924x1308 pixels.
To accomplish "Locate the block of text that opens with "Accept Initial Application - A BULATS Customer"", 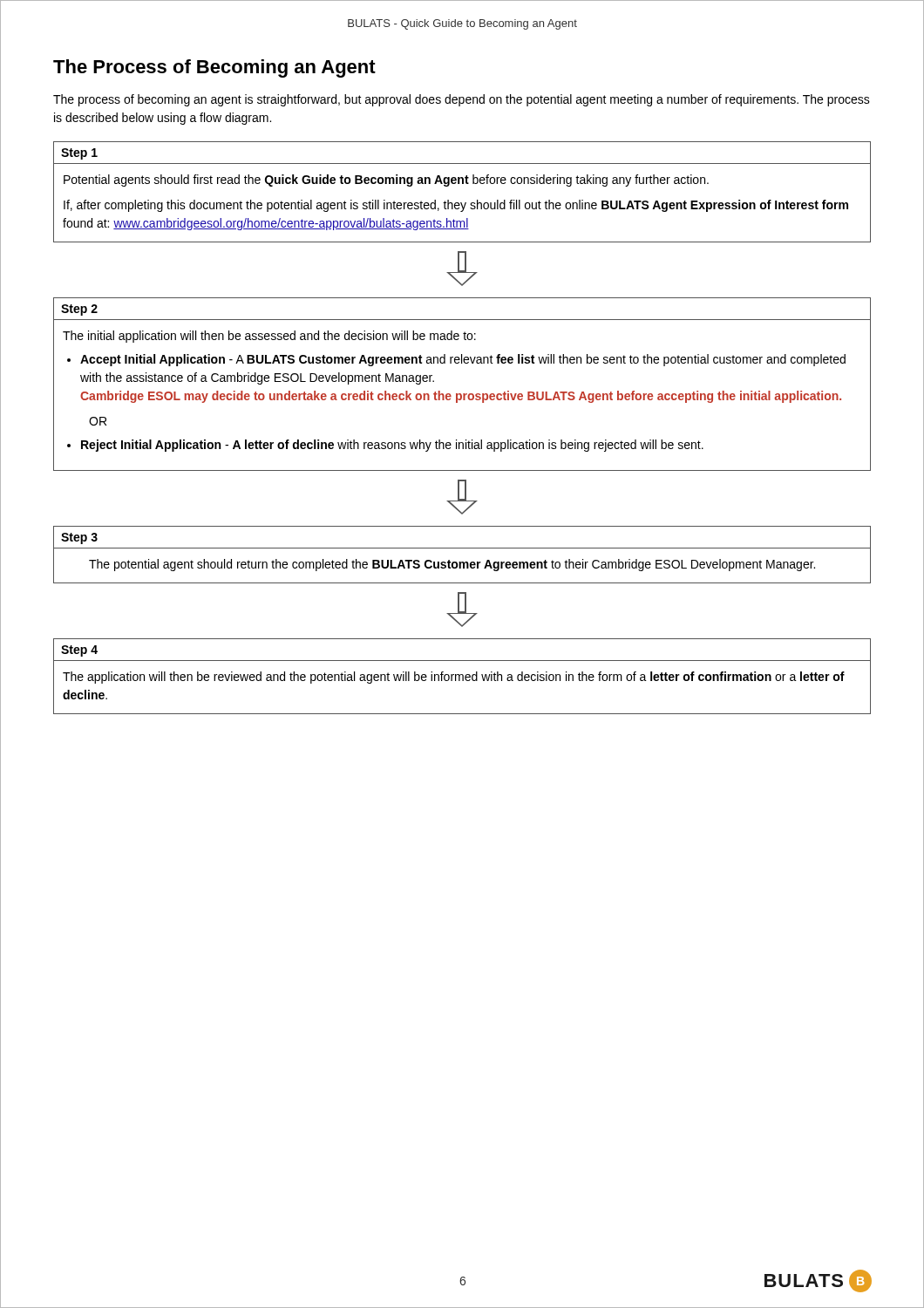I will point(463,360).
